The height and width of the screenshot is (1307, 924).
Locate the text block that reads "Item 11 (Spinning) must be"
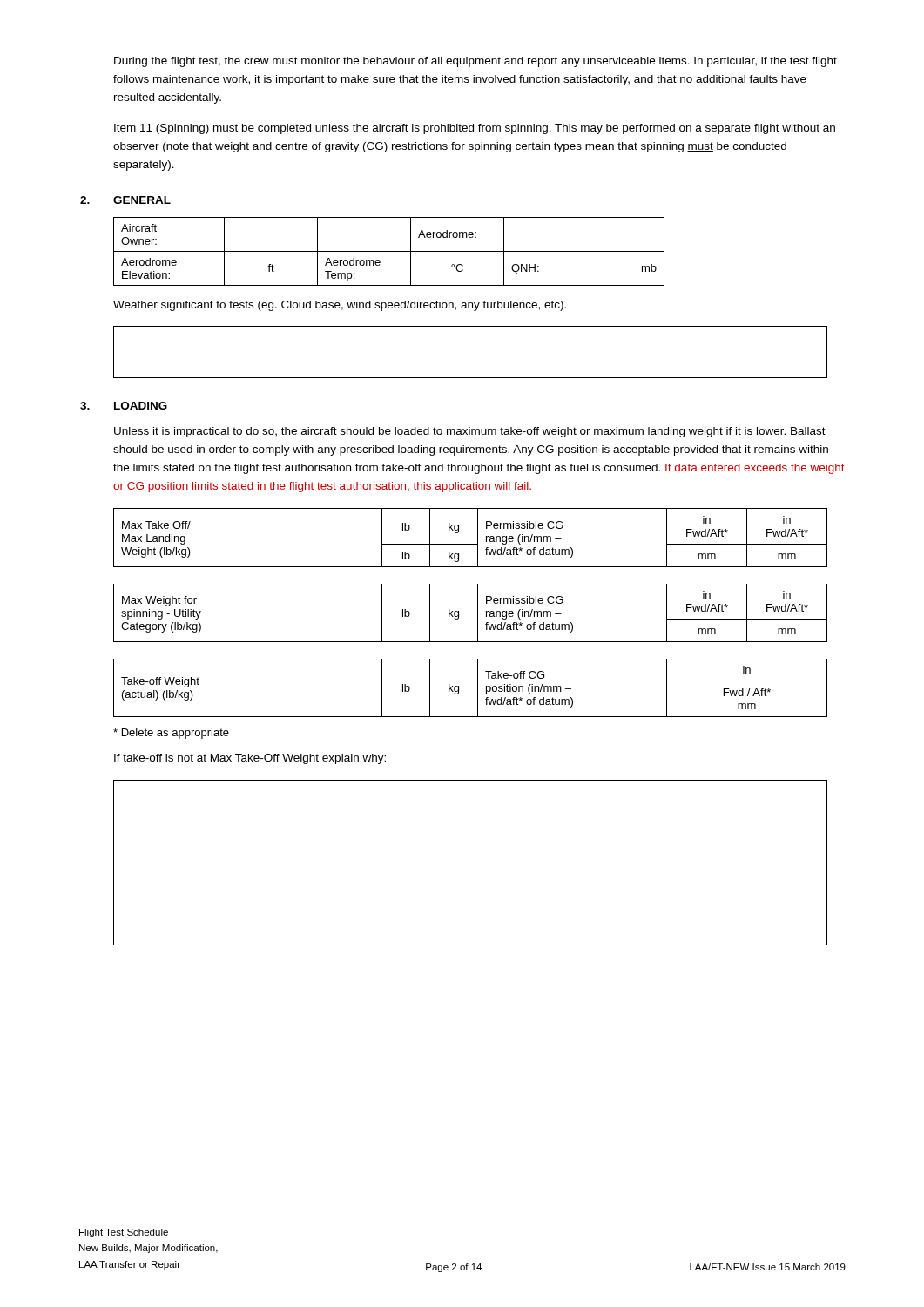[474, 146]
